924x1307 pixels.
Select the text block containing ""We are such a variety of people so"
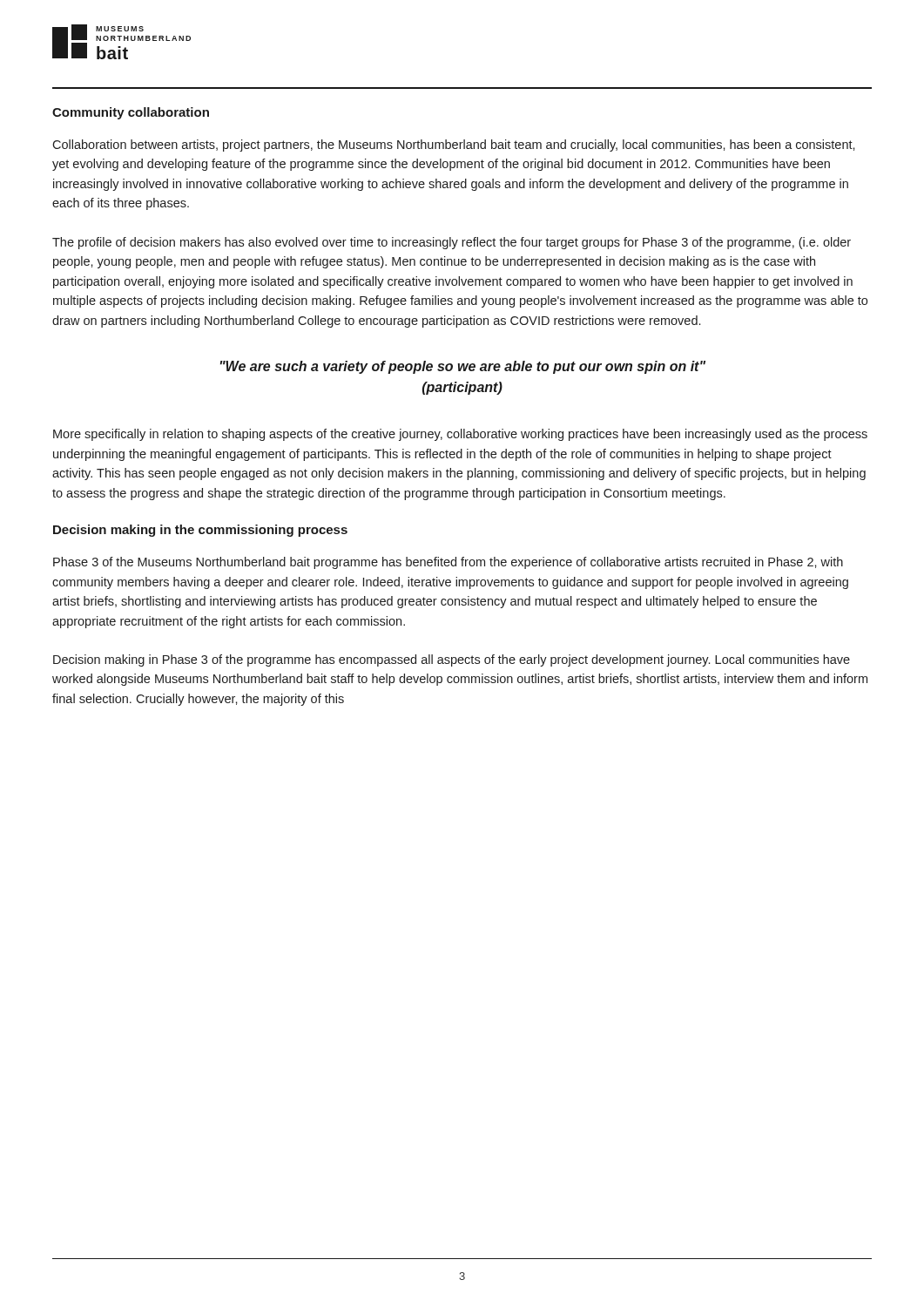coord(462,377)
